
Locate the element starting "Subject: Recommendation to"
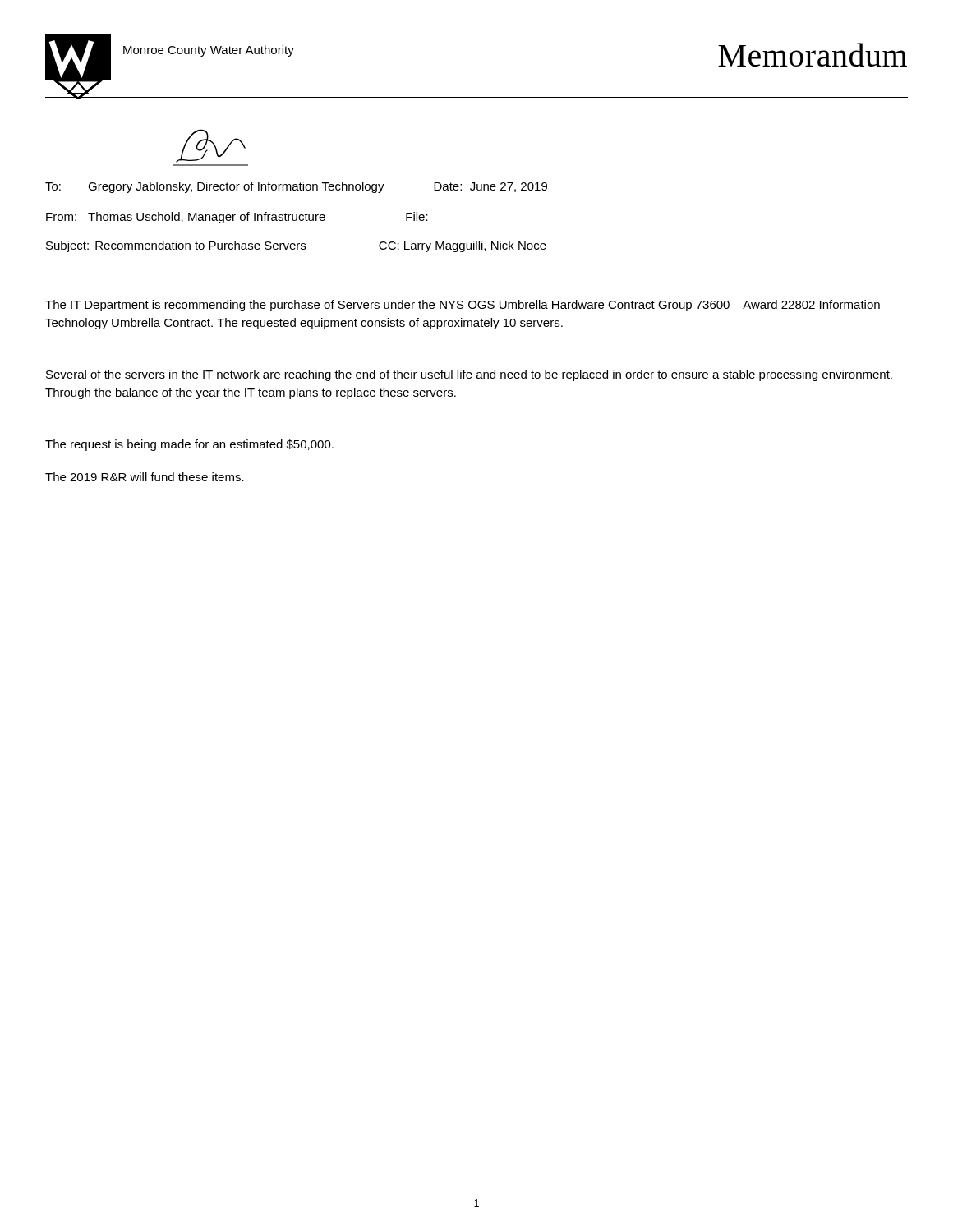[x=296, y=245]
